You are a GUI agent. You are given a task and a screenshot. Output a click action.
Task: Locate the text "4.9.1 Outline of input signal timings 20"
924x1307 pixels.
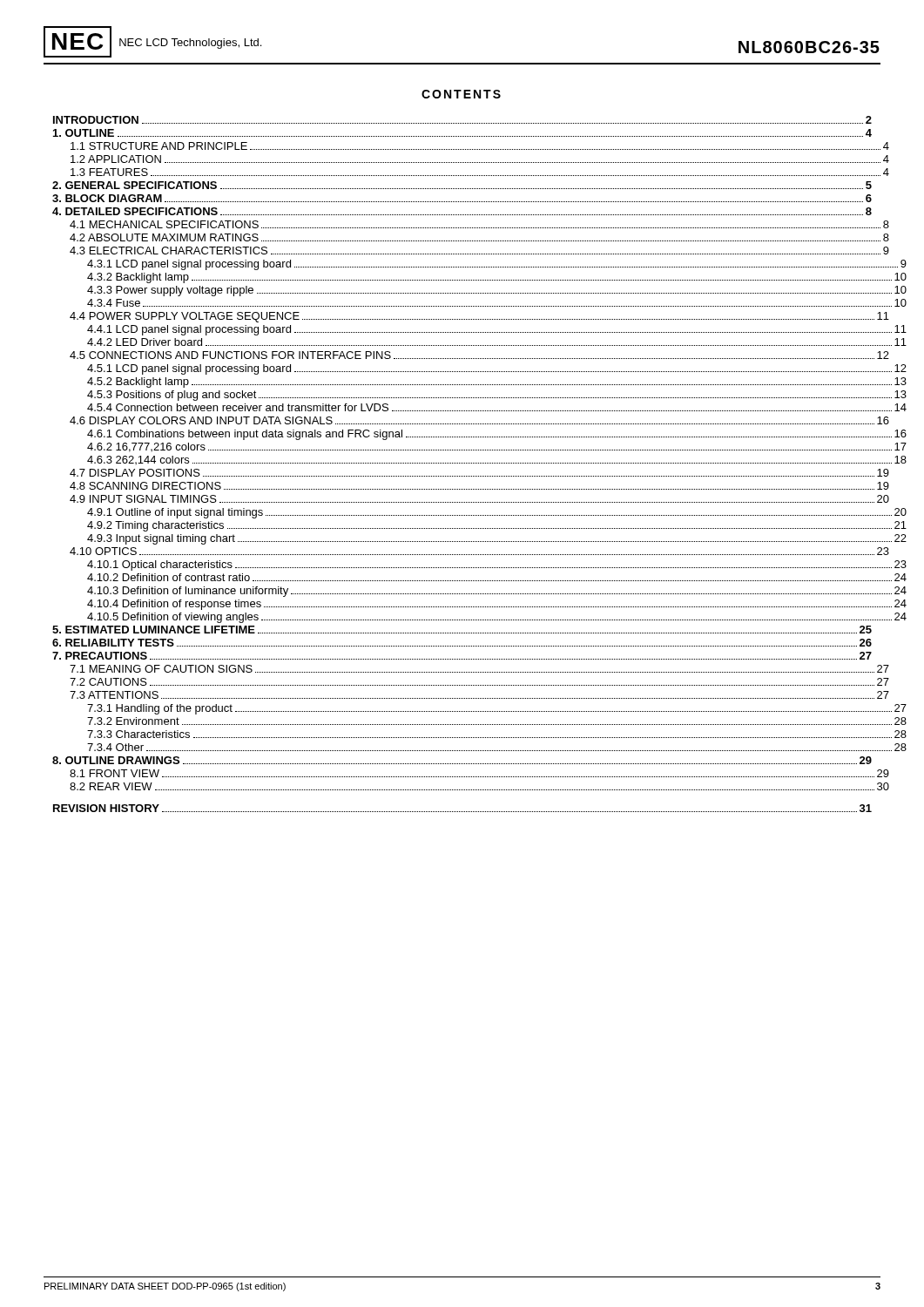tap(497, 512)
